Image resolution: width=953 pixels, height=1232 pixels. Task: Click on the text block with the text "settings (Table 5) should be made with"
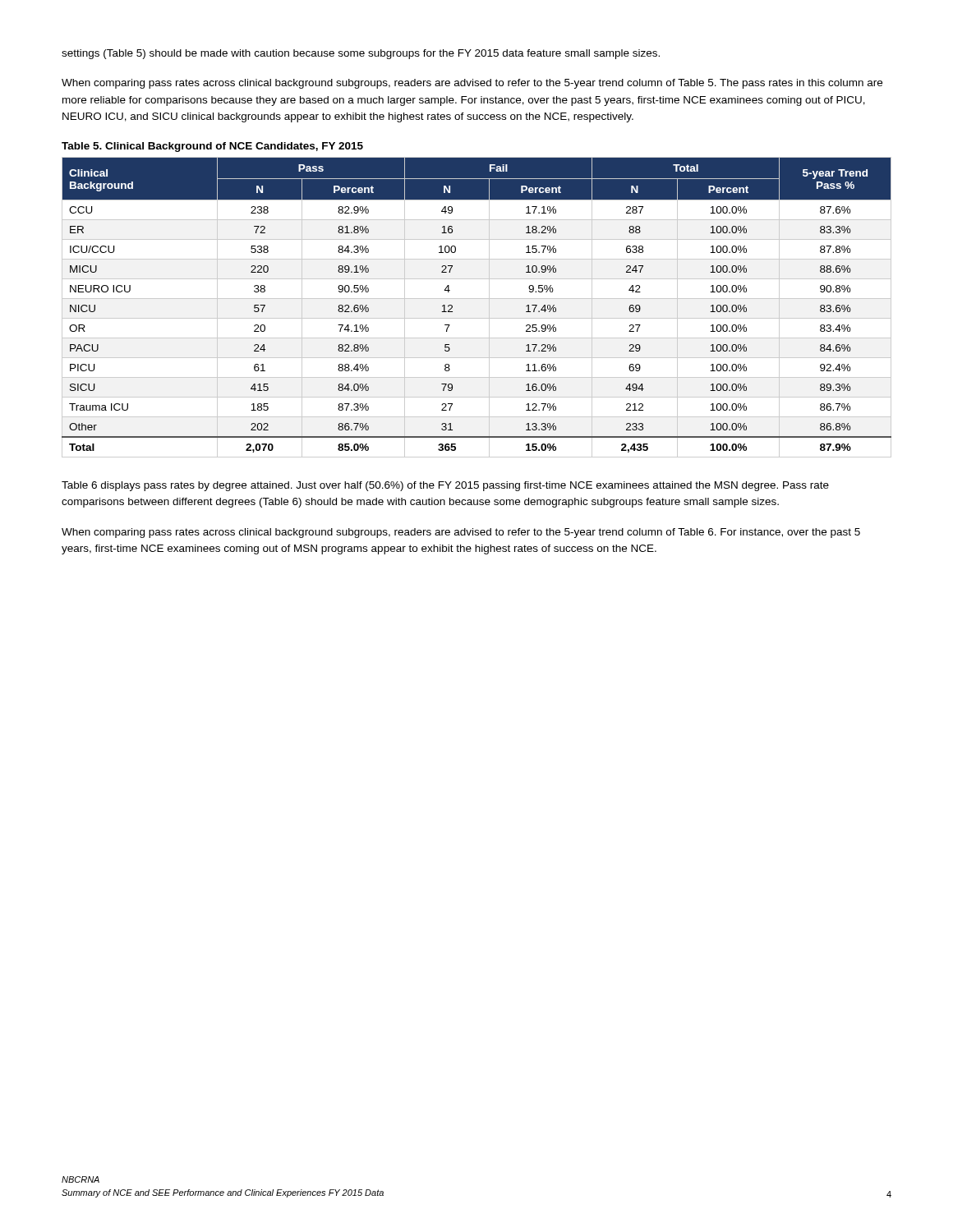click(x=361, y=53)
